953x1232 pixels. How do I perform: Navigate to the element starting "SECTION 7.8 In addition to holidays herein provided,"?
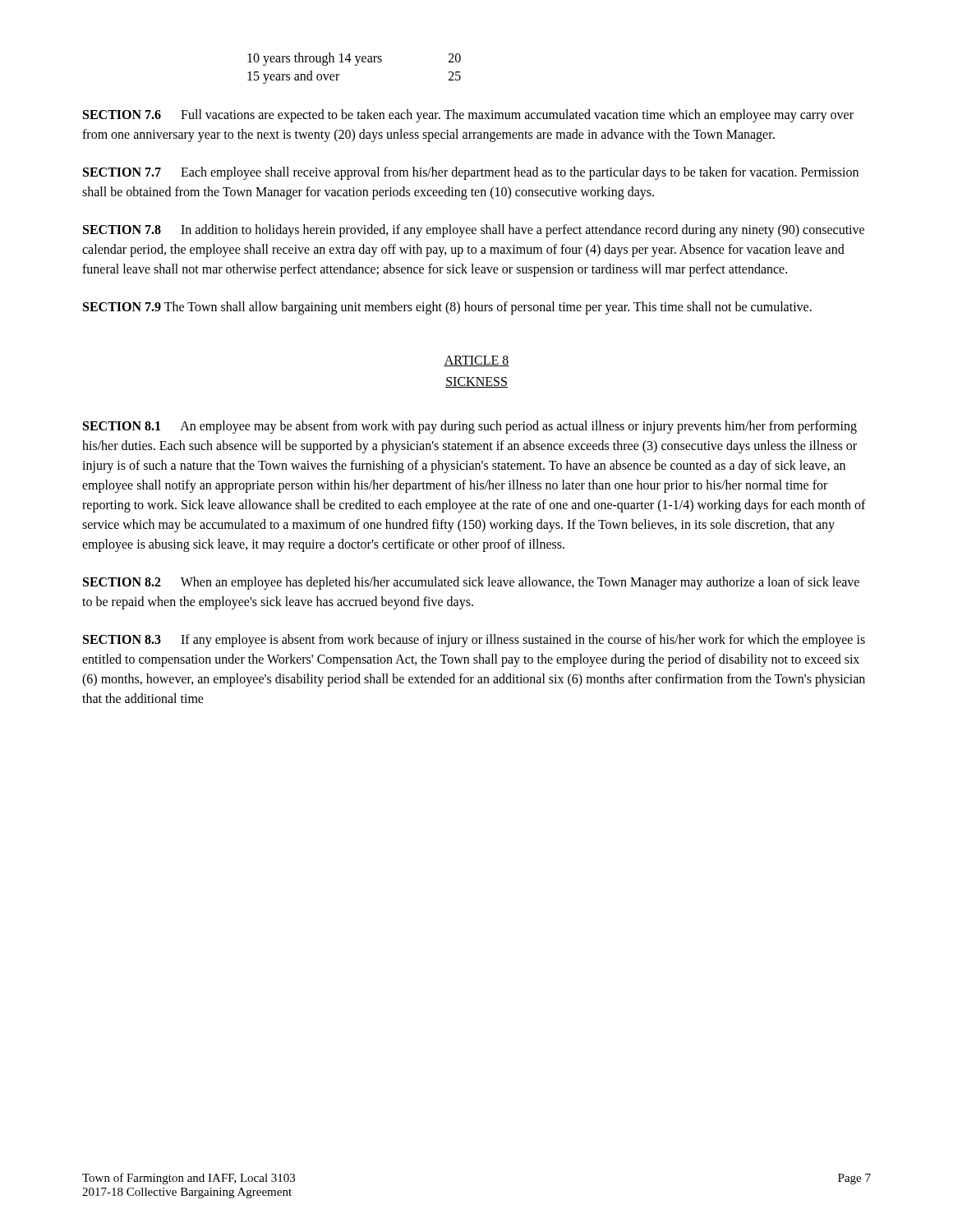[x=476, y=250]
